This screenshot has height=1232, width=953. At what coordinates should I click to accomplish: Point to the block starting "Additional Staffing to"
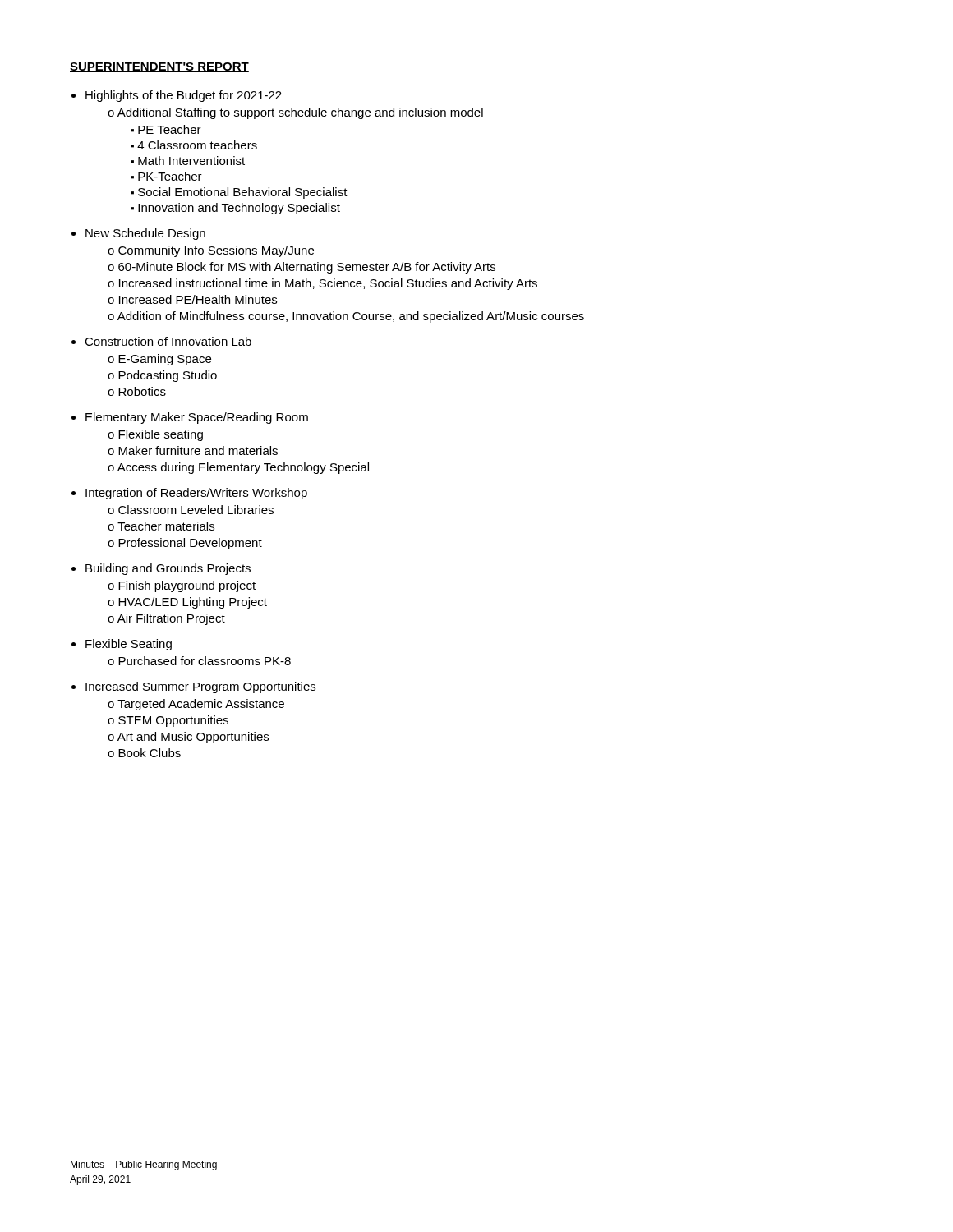(300, 113)
